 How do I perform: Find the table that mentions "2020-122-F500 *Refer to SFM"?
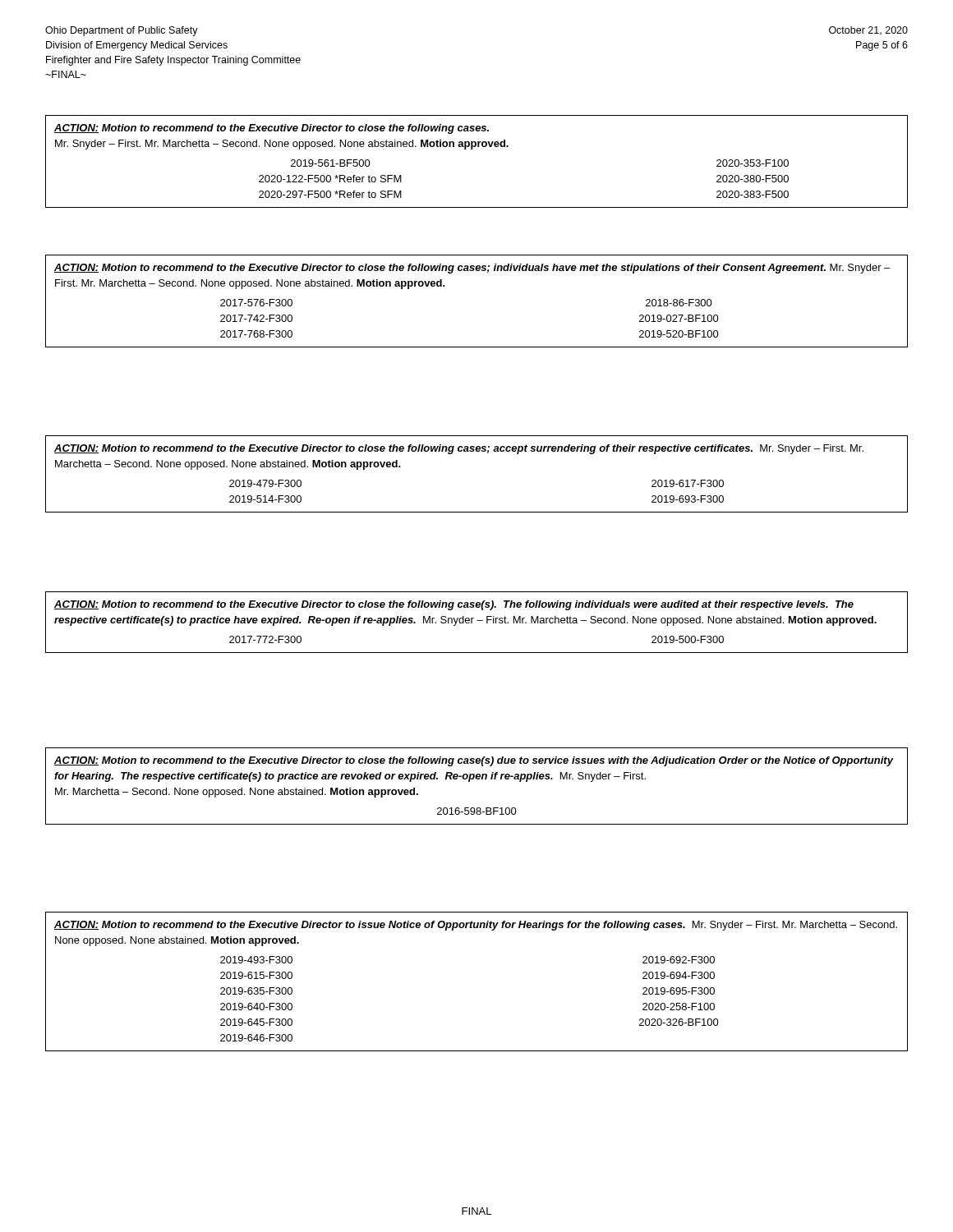(476, 161)
